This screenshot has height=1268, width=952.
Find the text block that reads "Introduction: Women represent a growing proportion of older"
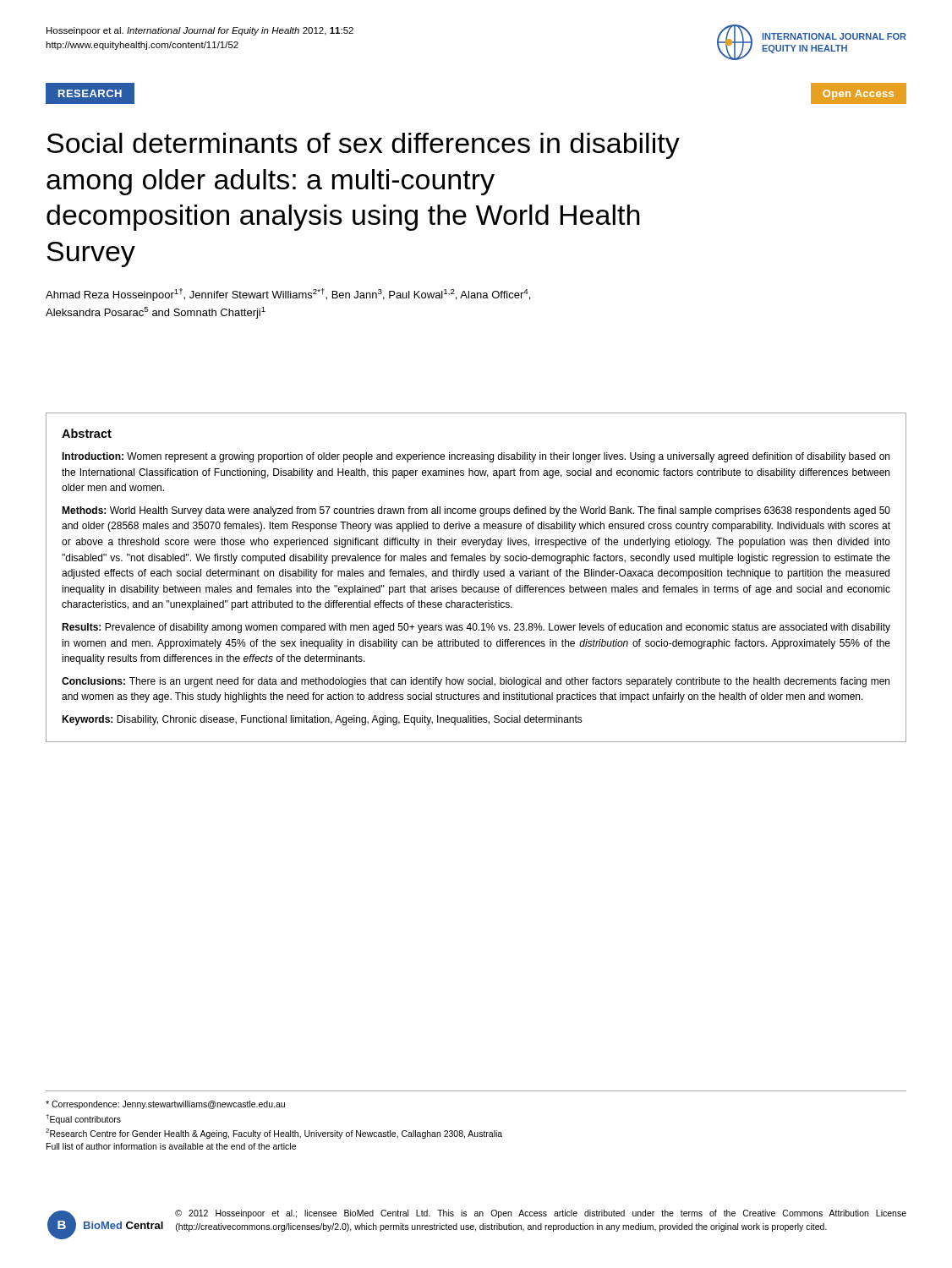476,472
